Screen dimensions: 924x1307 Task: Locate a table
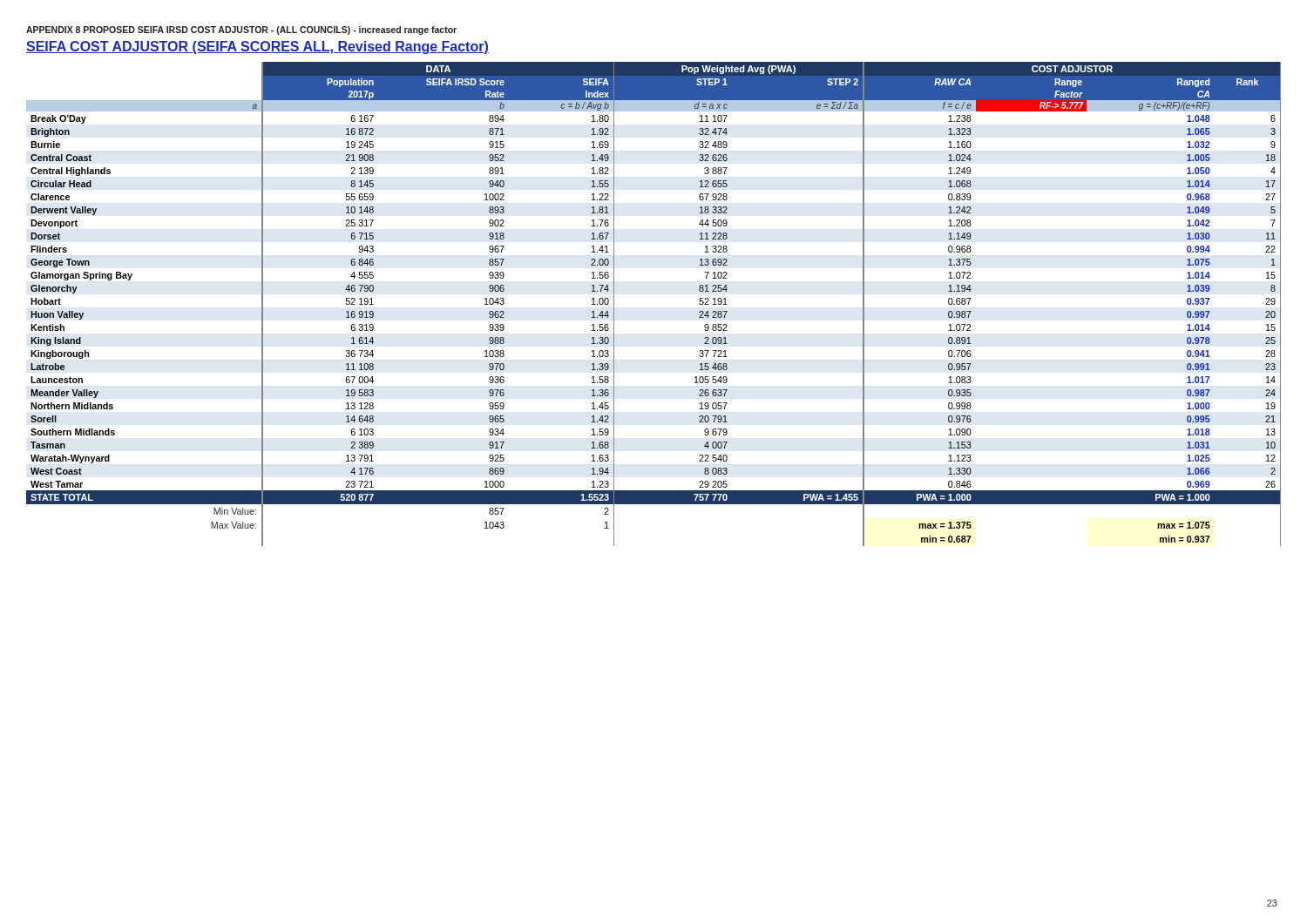(654, 304)
